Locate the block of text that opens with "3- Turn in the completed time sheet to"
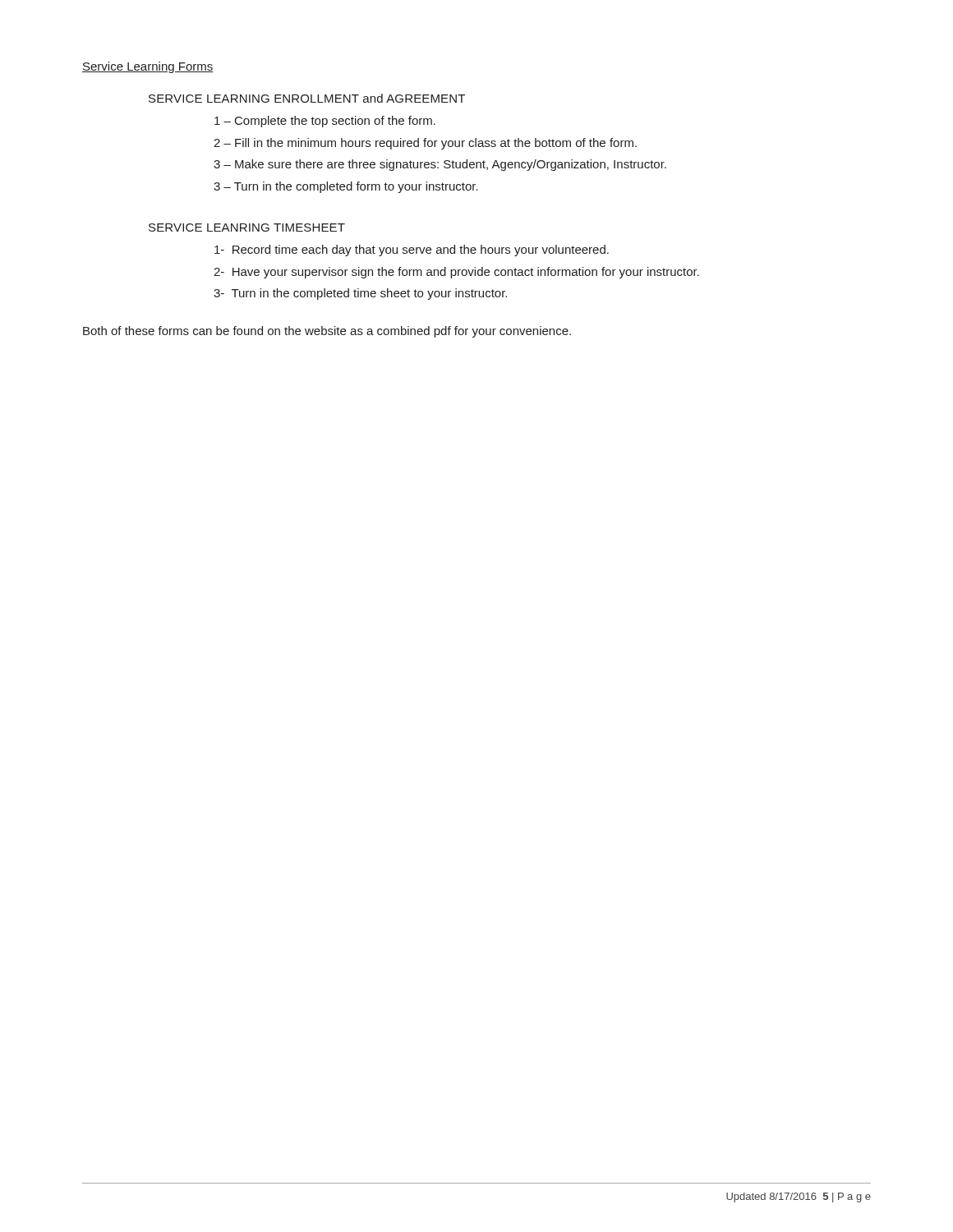This screenshot has width=953, height=1232. [x=361, y=293]
